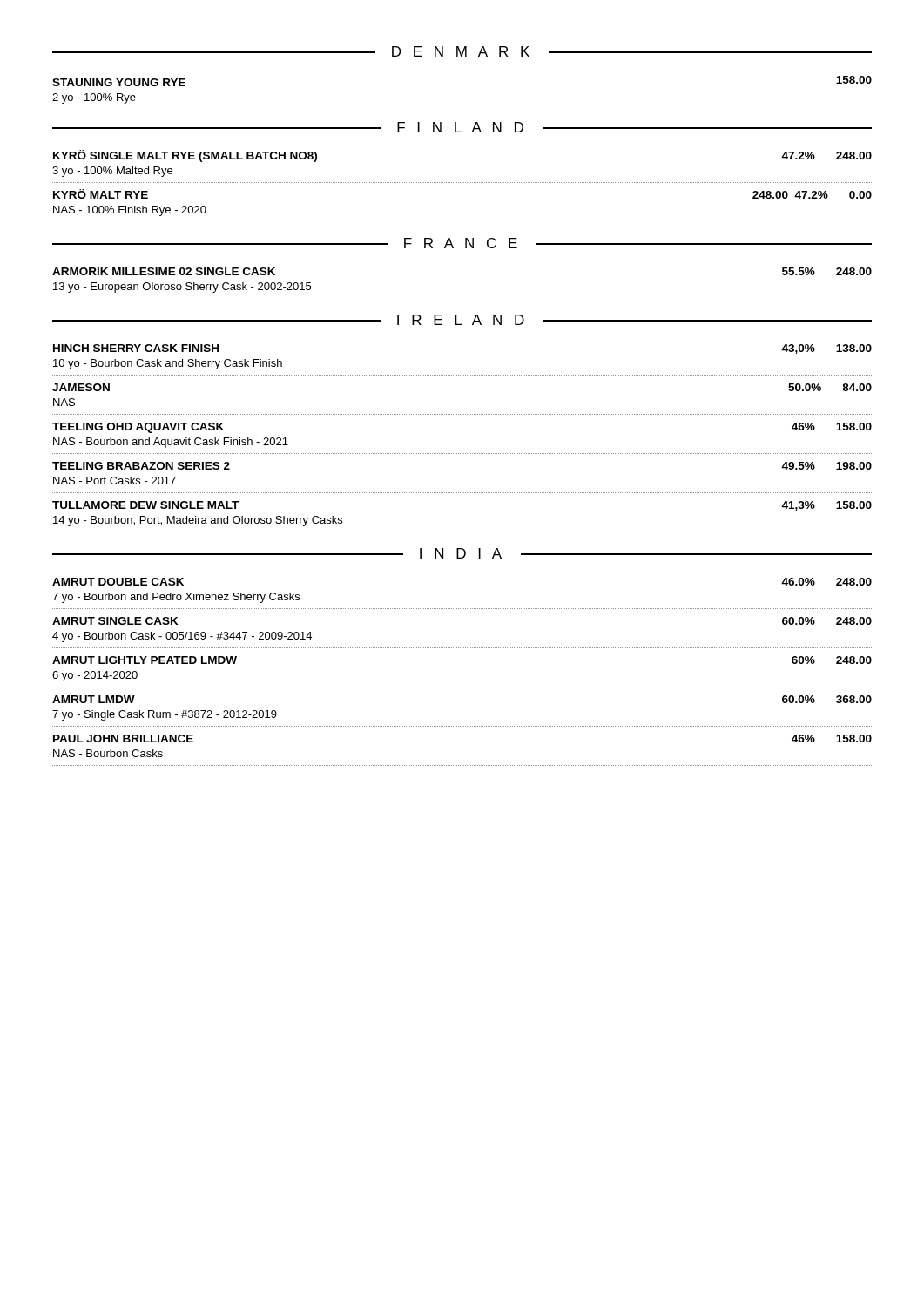
Task: Select the text starting "F I N"
Action: (x=462, y=128)
